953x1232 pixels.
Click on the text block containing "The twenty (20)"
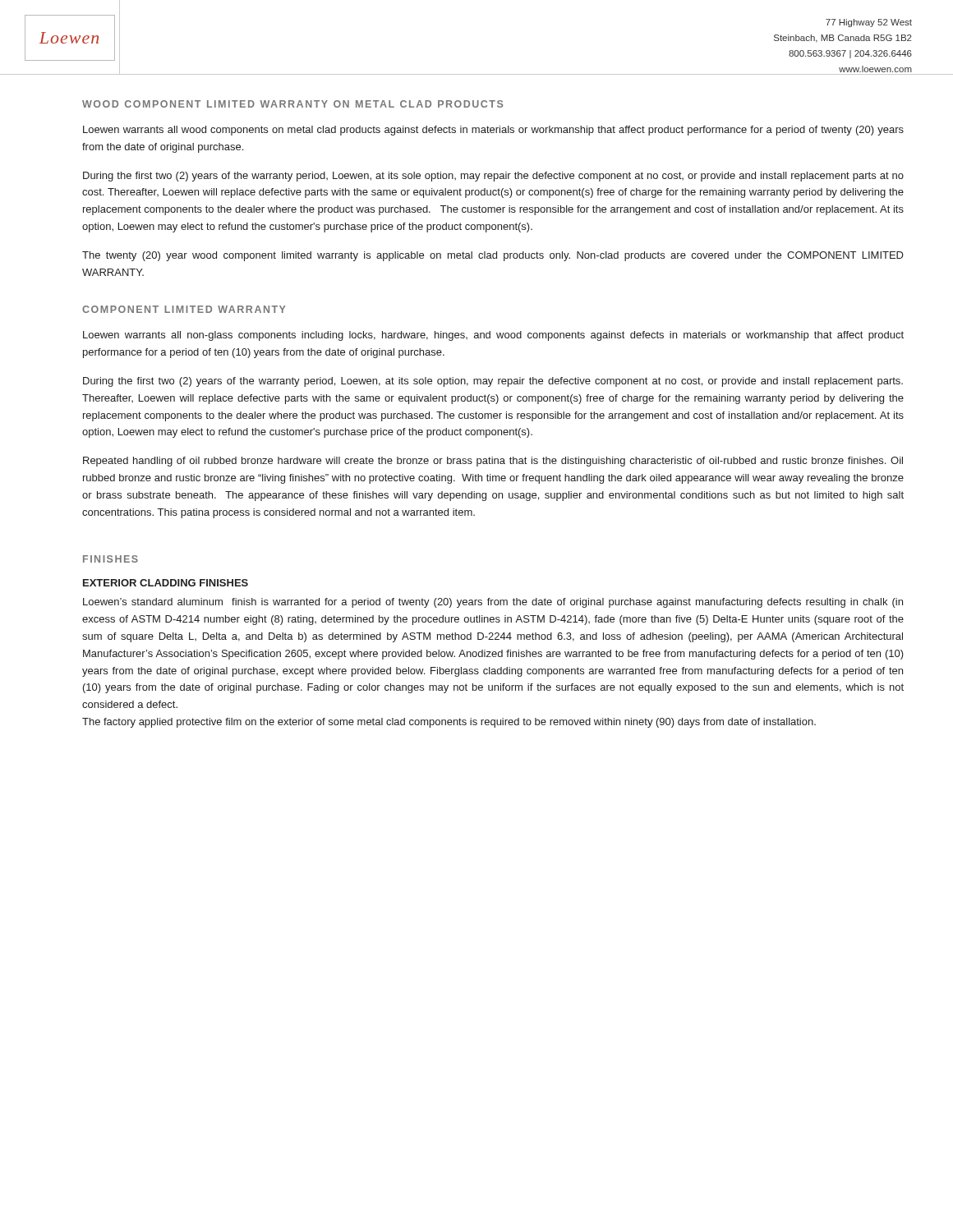point(493,263)
